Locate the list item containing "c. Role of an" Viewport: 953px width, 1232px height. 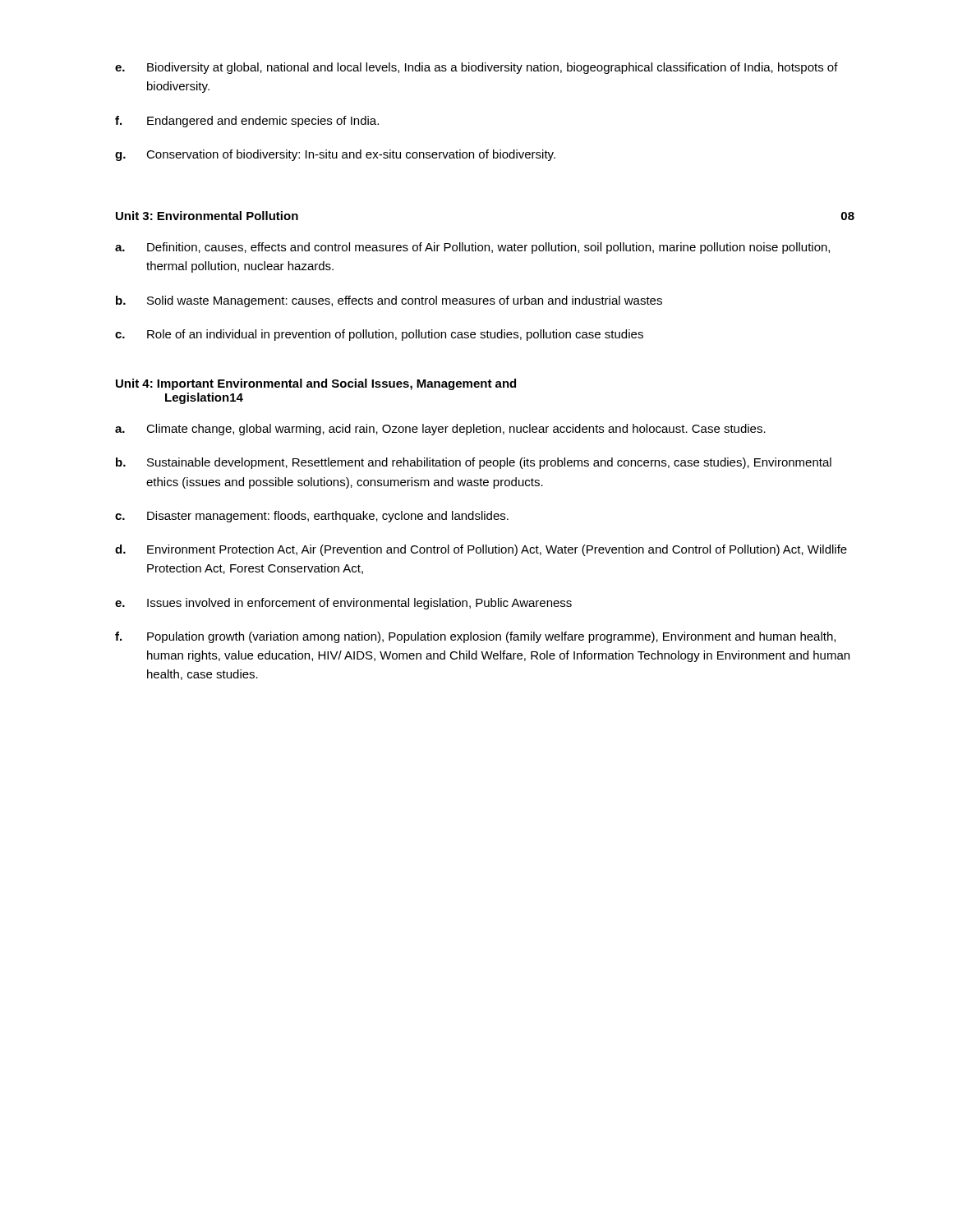pyautogui.click(x=485, y=334)
